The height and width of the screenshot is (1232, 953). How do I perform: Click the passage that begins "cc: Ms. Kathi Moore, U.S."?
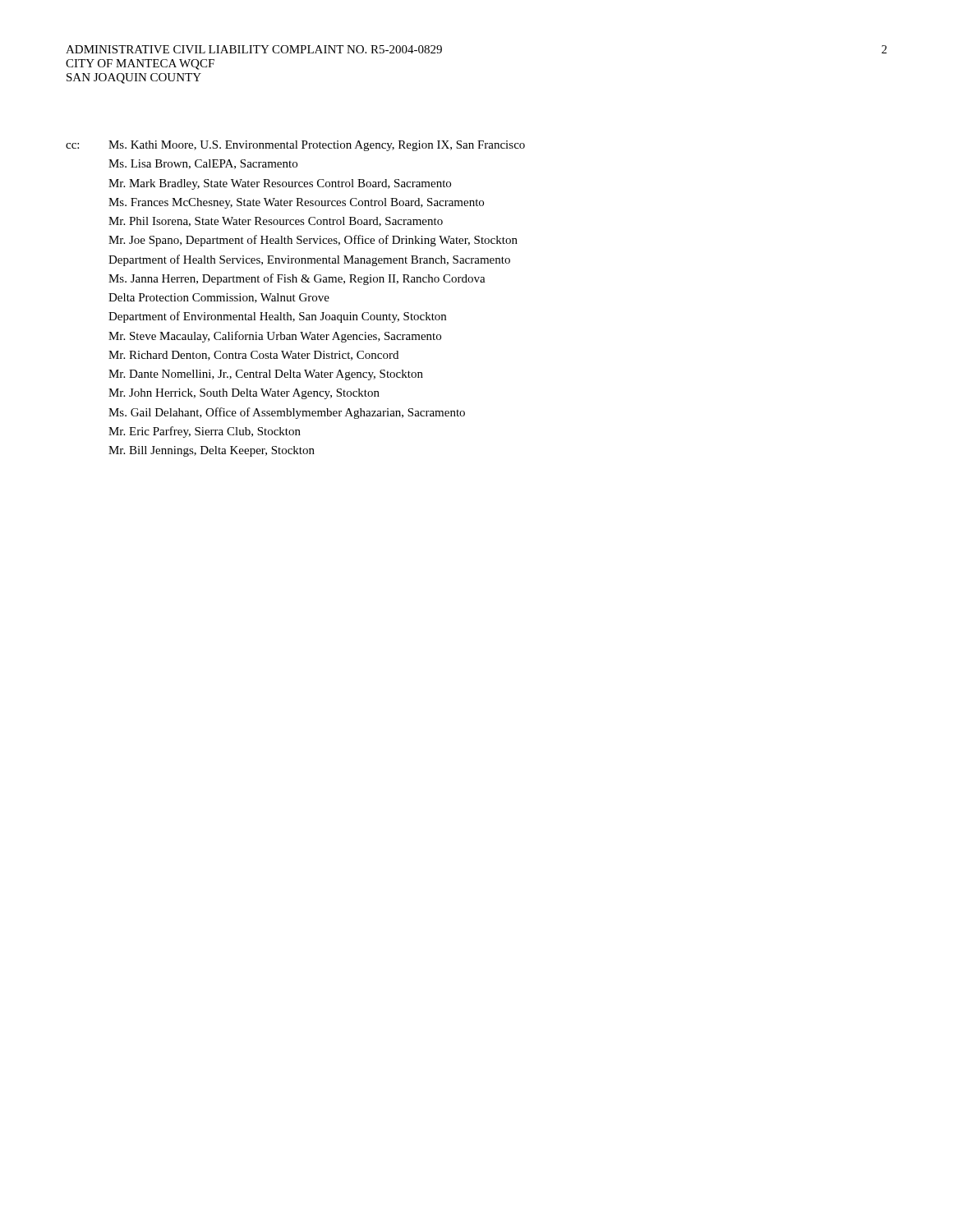[295, 146]
